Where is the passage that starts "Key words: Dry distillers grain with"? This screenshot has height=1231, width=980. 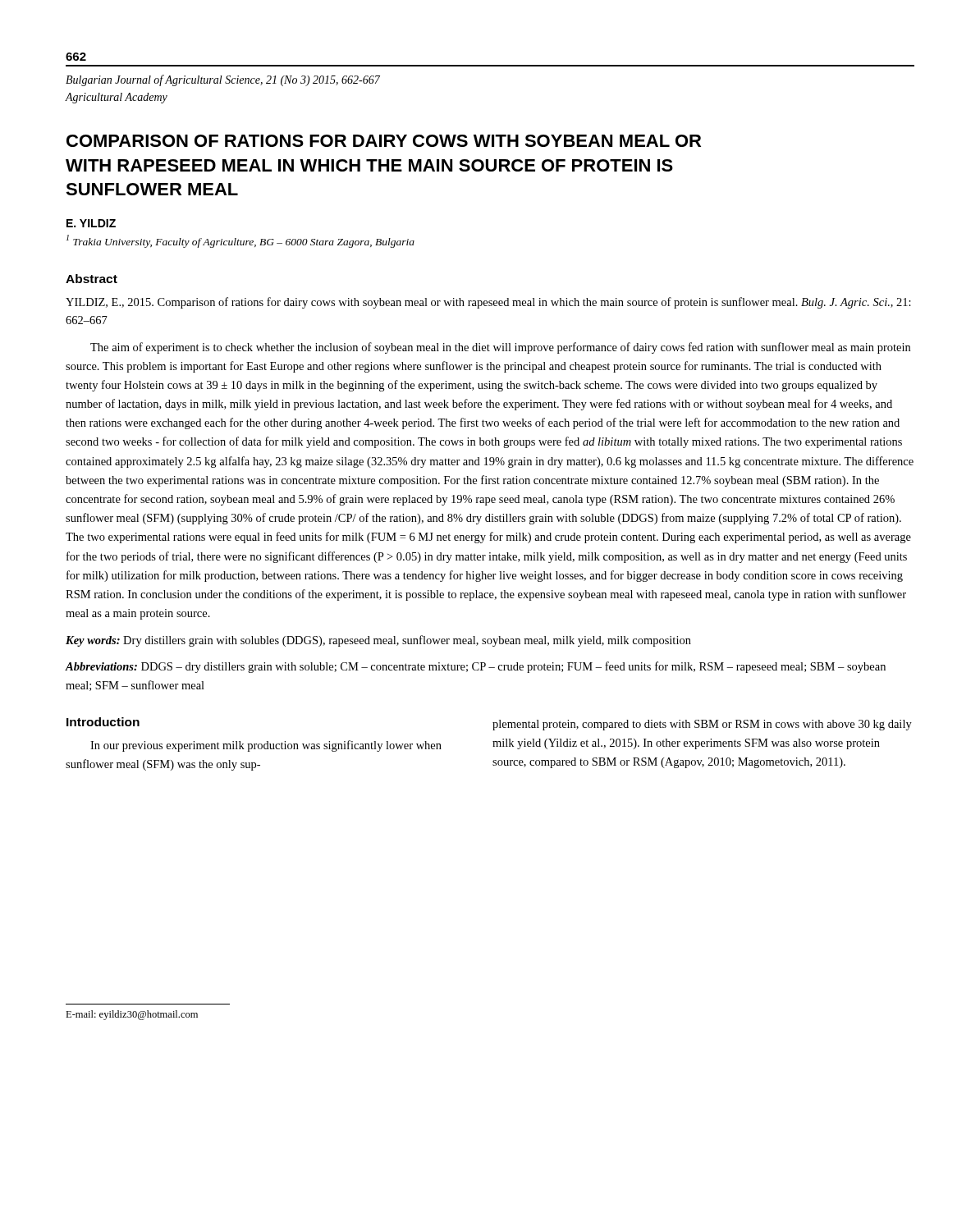tap(490, 641)
